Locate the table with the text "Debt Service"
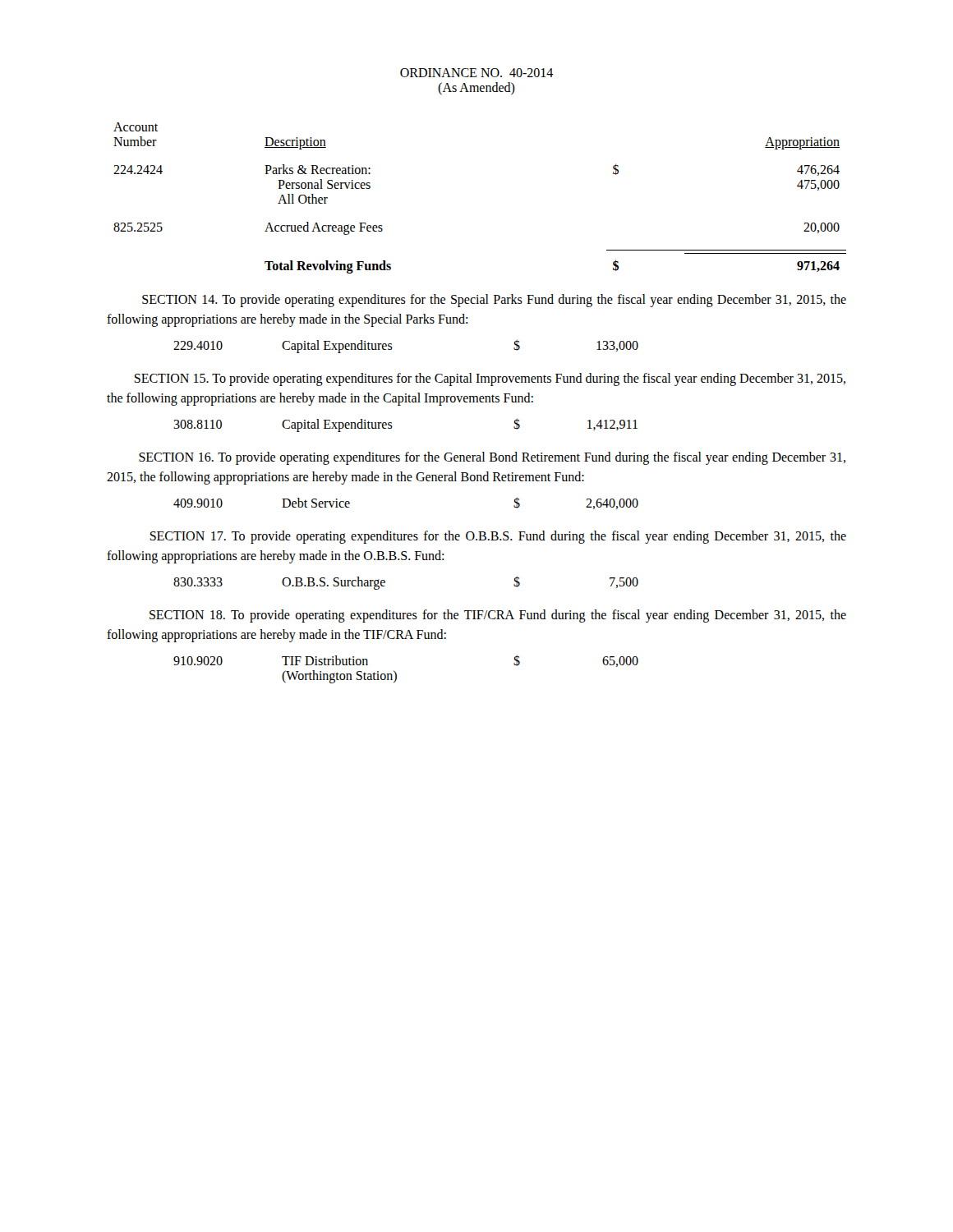Viewport: 953px width, 1232px height. [x=509, y=503]
